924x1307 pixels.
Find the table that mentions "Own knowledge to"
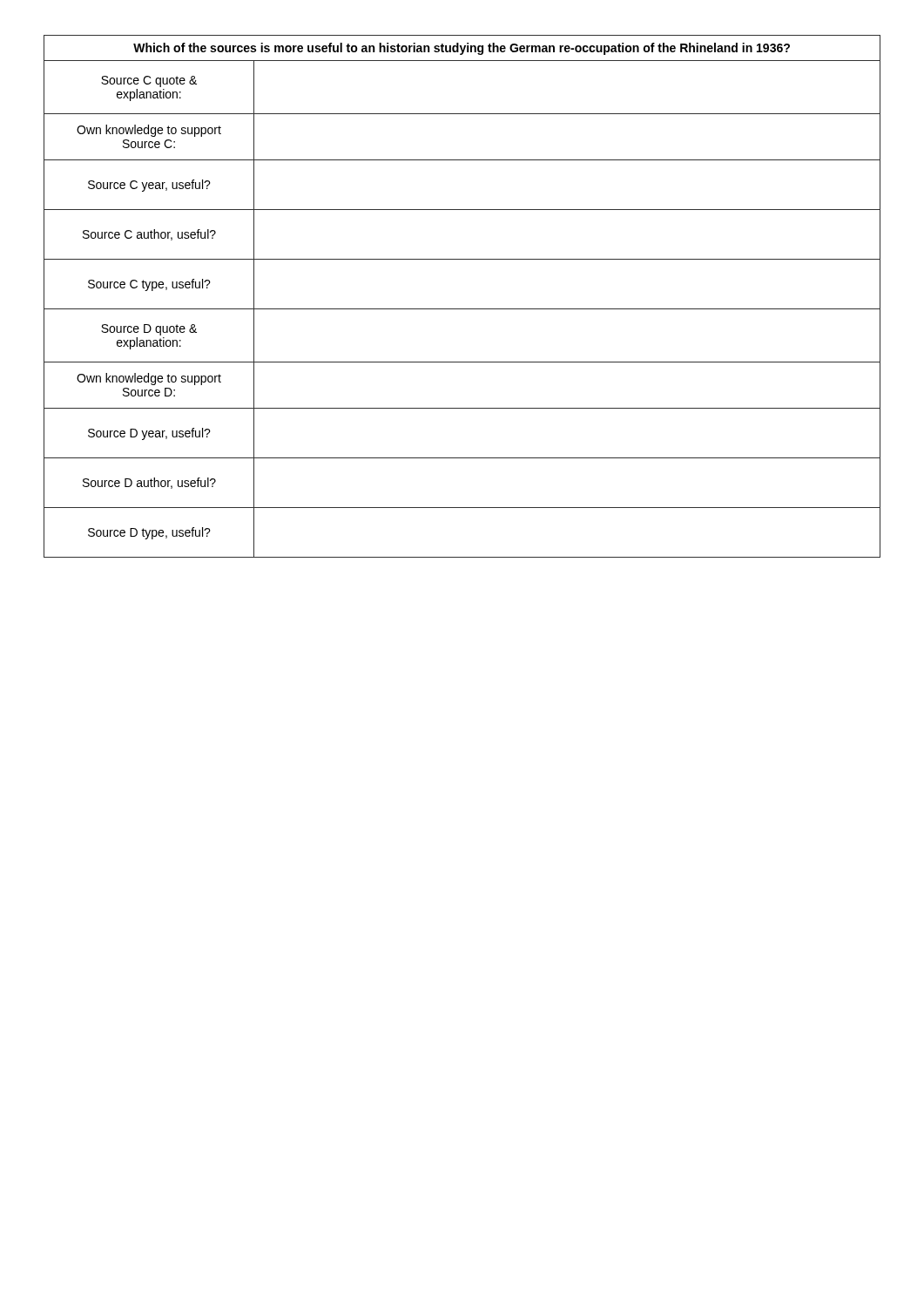tap(462, 296)
